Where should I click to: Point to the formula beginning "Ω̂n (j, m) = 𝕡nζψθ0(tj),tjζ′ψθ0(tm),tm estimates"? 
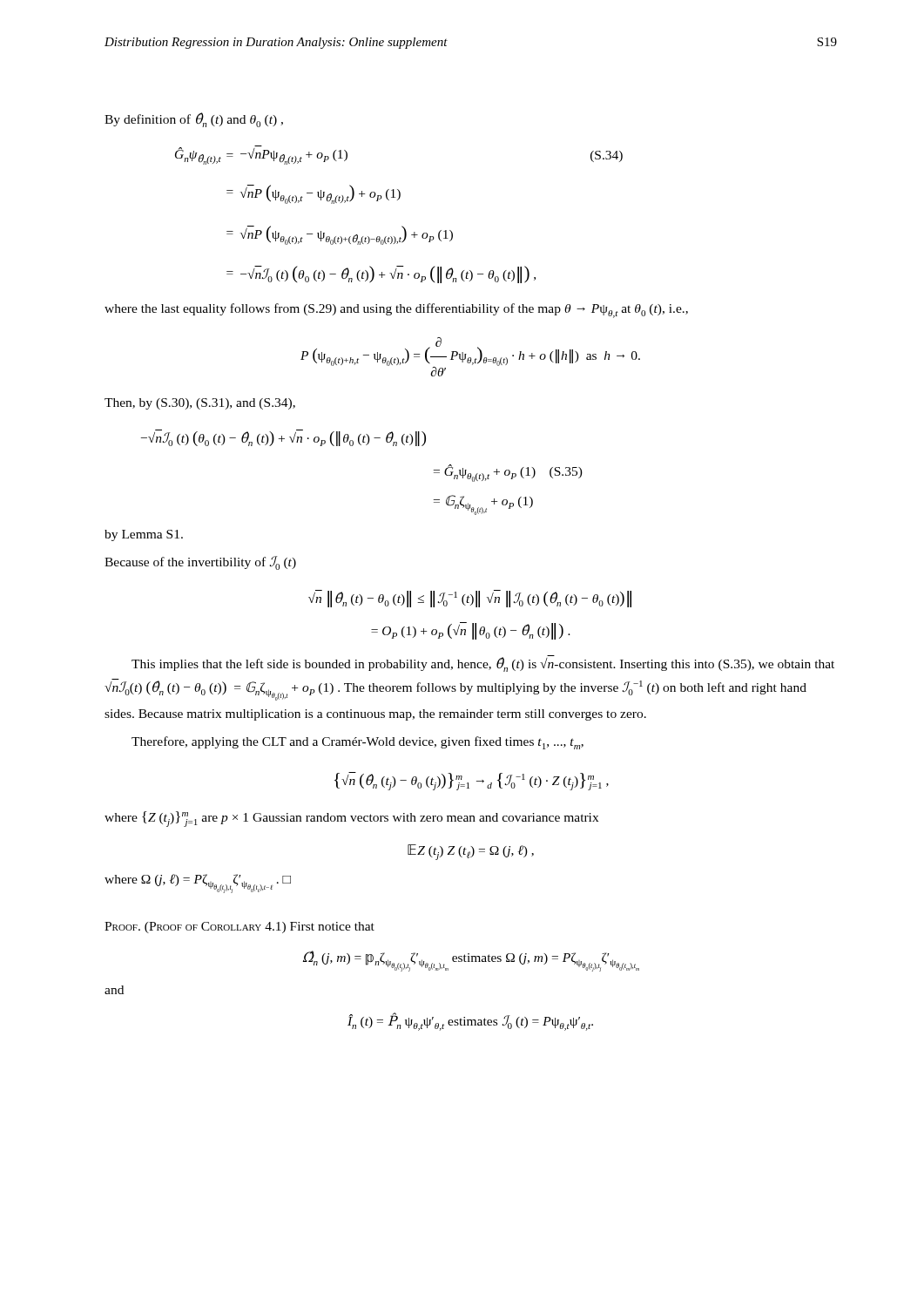[x=471, y=960]
